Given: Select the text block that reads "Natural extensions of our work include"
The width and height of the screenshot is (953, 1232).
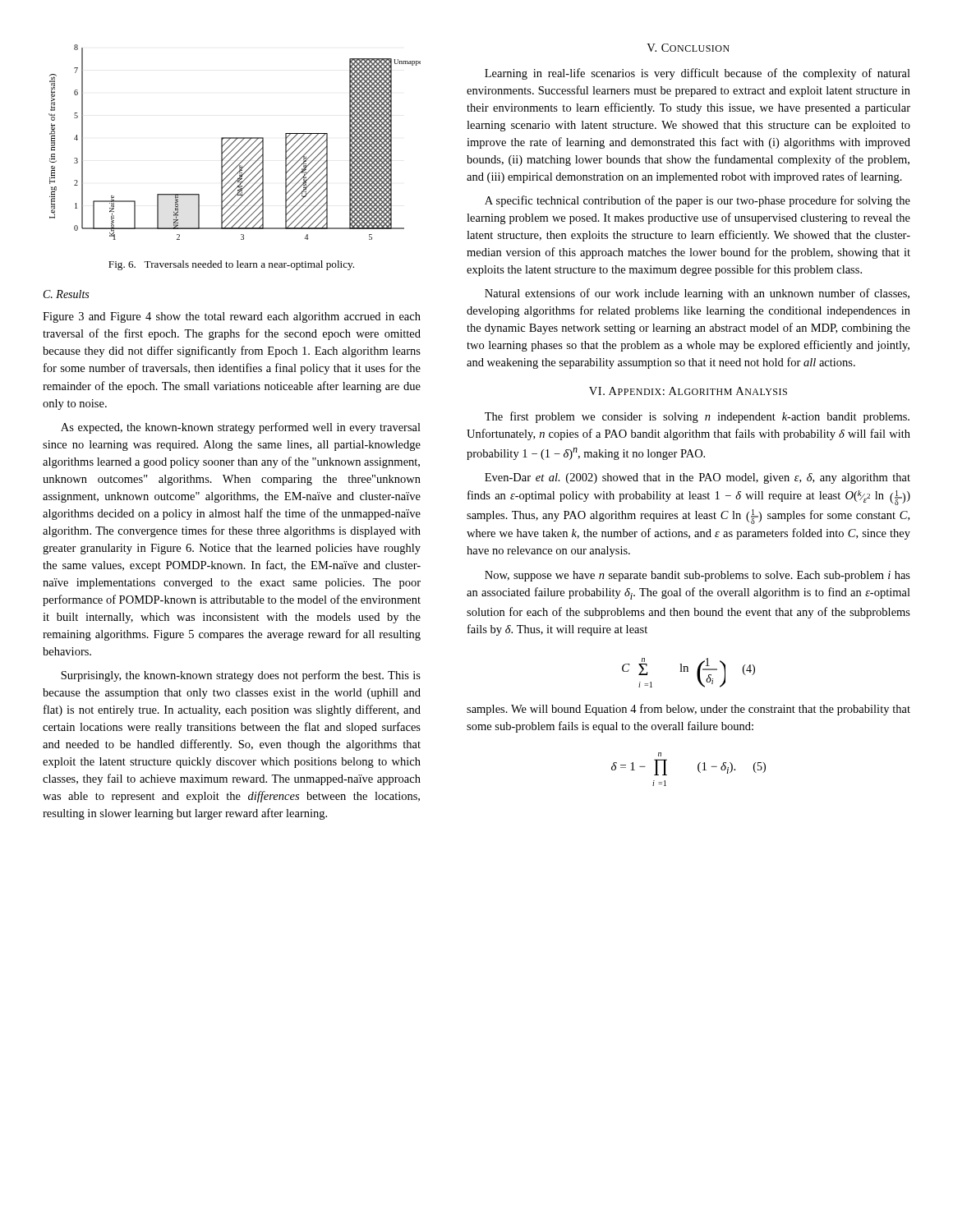Looking at the screenshot, I should click(x=688, y=328).
